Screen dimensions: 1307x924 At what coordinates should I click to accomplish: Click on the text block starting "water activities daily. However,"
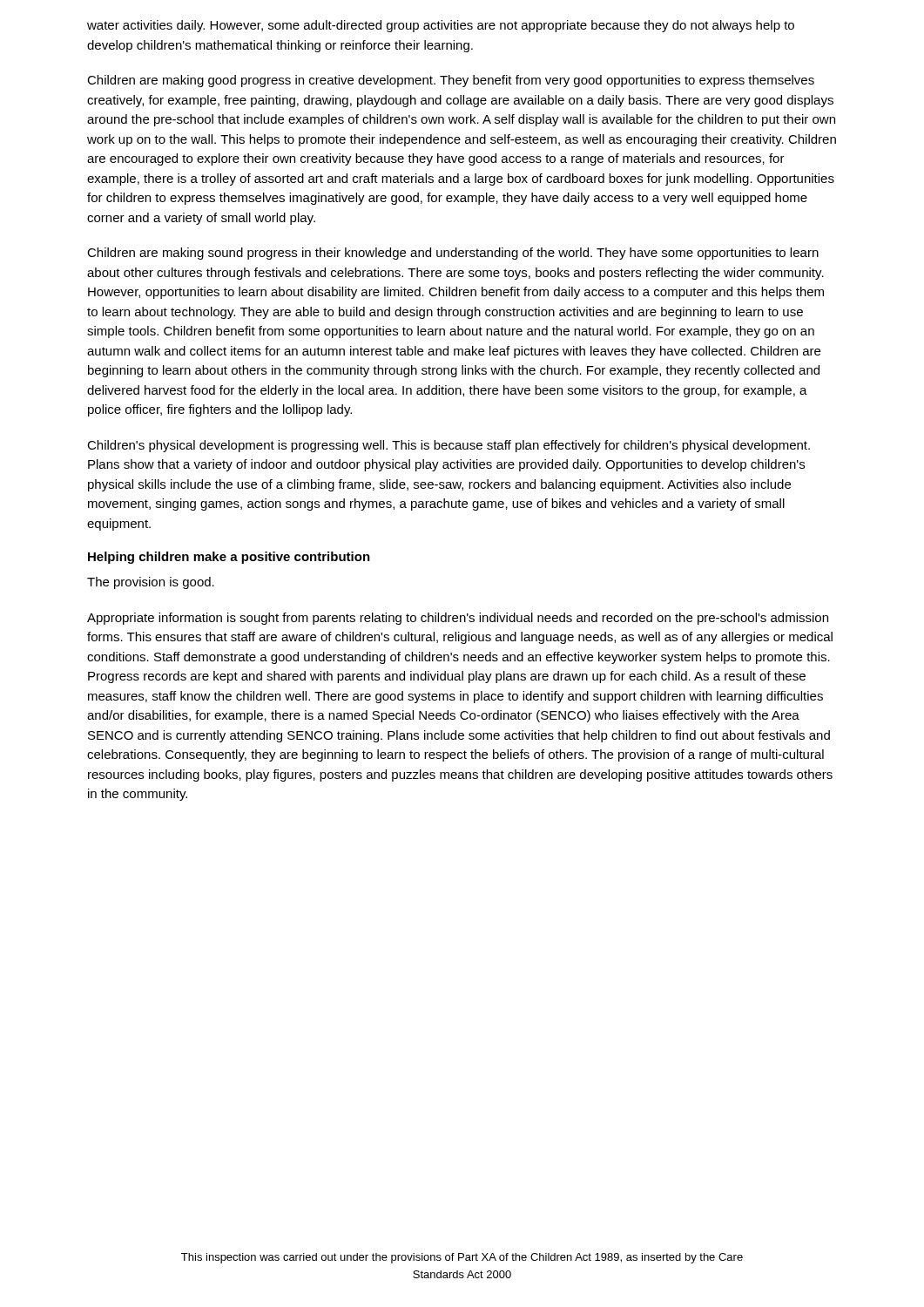[441, 35]
